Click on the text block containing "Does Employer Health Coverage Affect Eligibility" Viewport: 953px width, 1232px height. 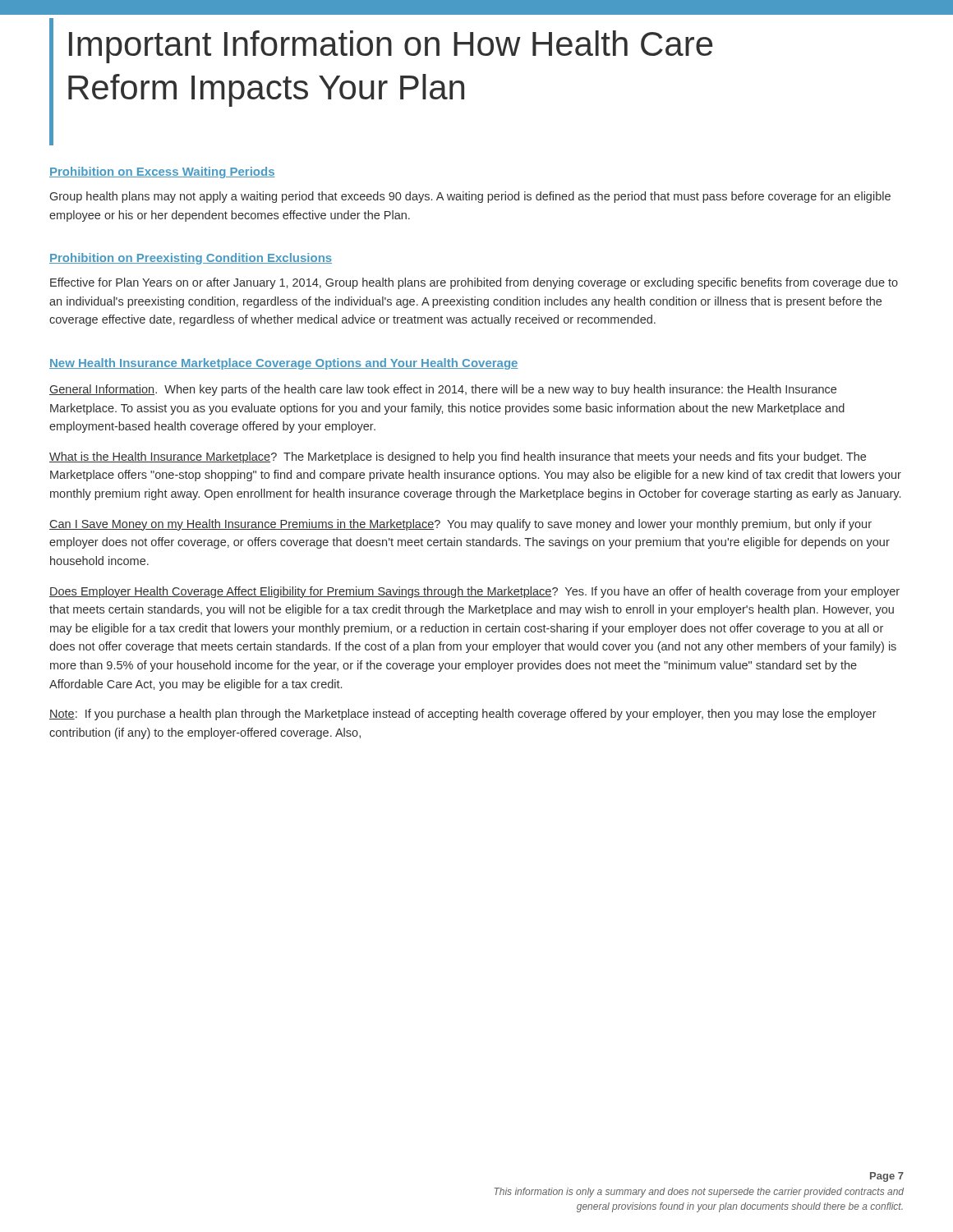(x=474, y=637)
